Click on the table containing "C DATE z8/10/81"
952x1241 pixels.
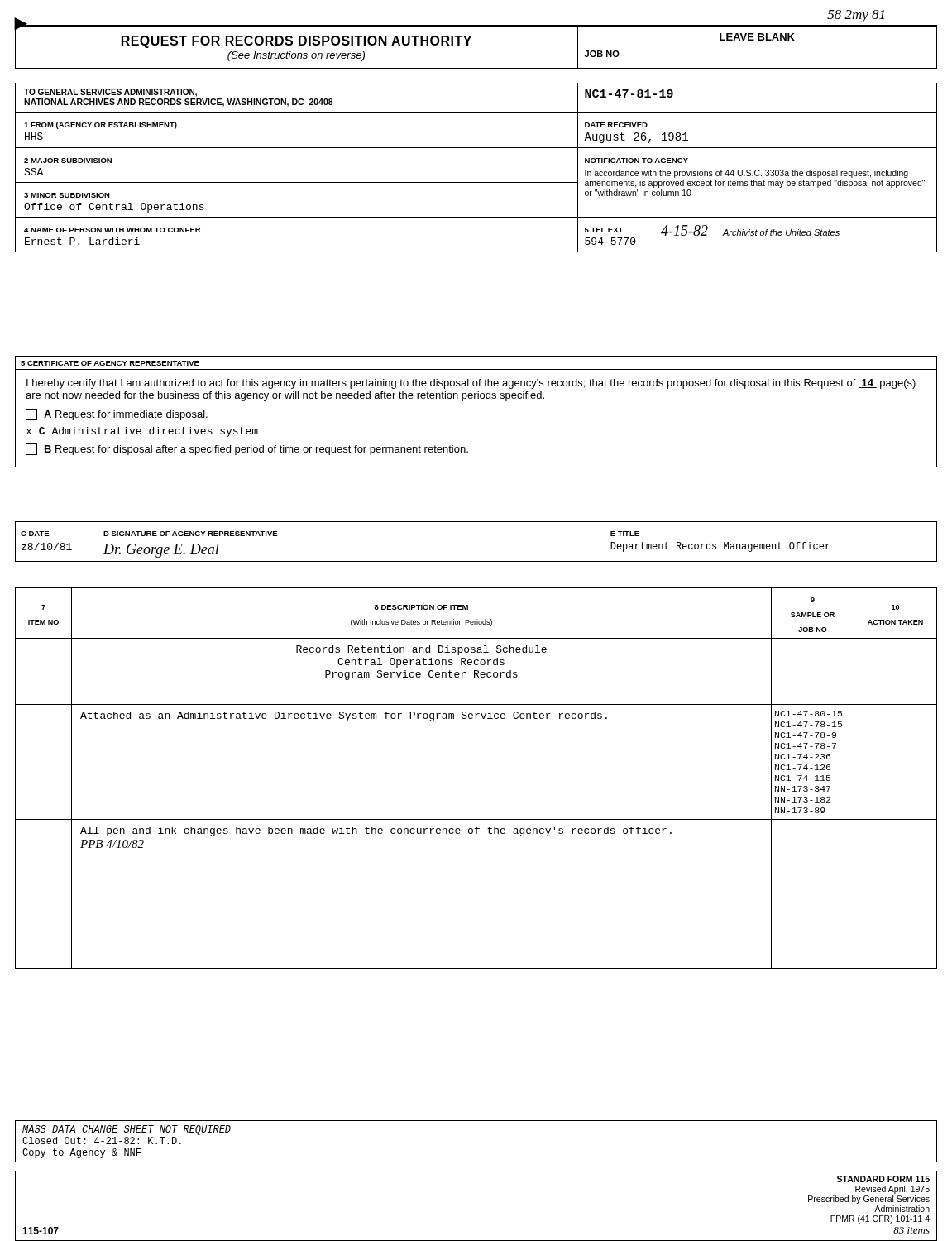click(476, 542)
